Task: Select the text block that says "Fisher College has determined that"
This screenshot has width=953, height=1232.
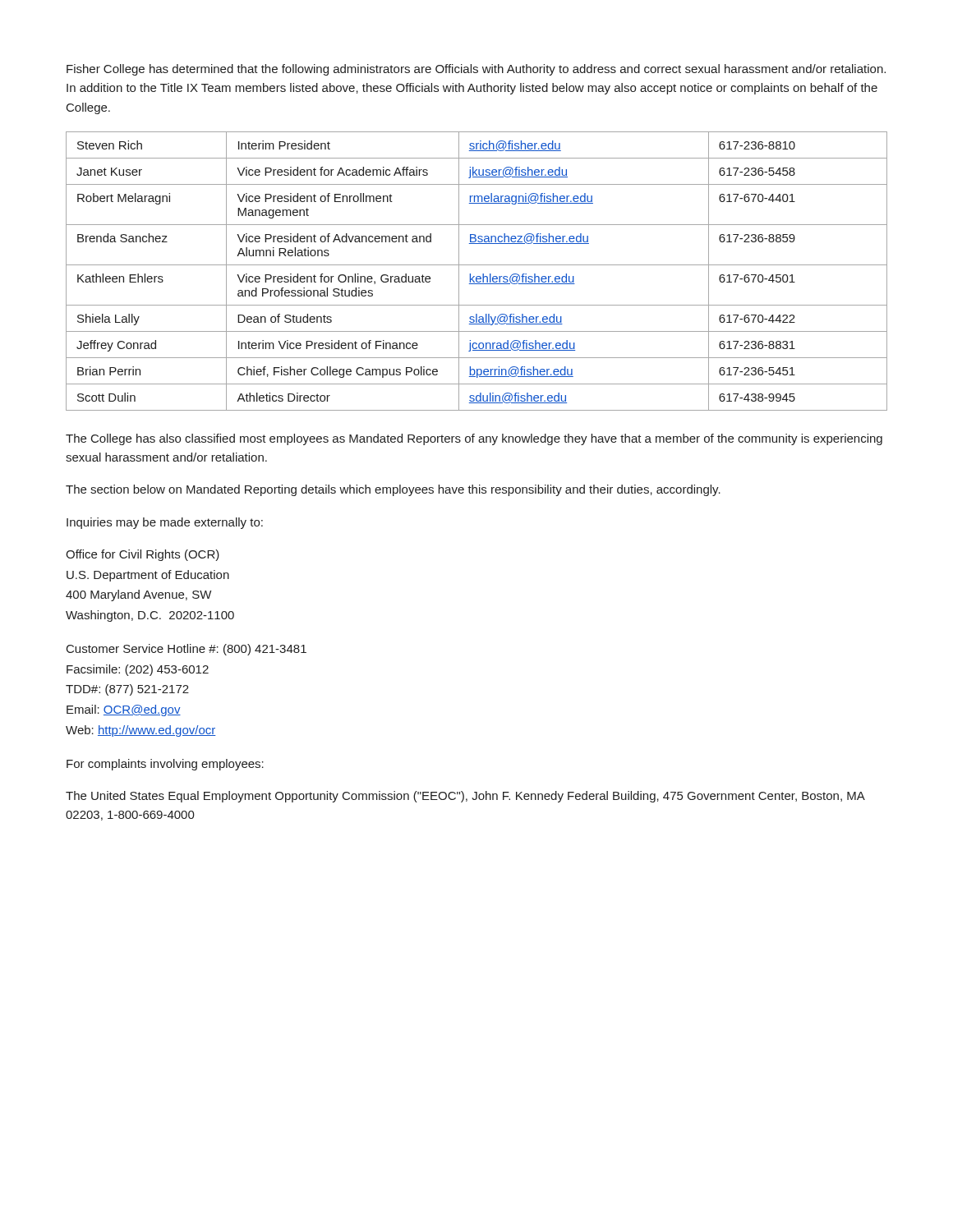Action: point(476,88)
